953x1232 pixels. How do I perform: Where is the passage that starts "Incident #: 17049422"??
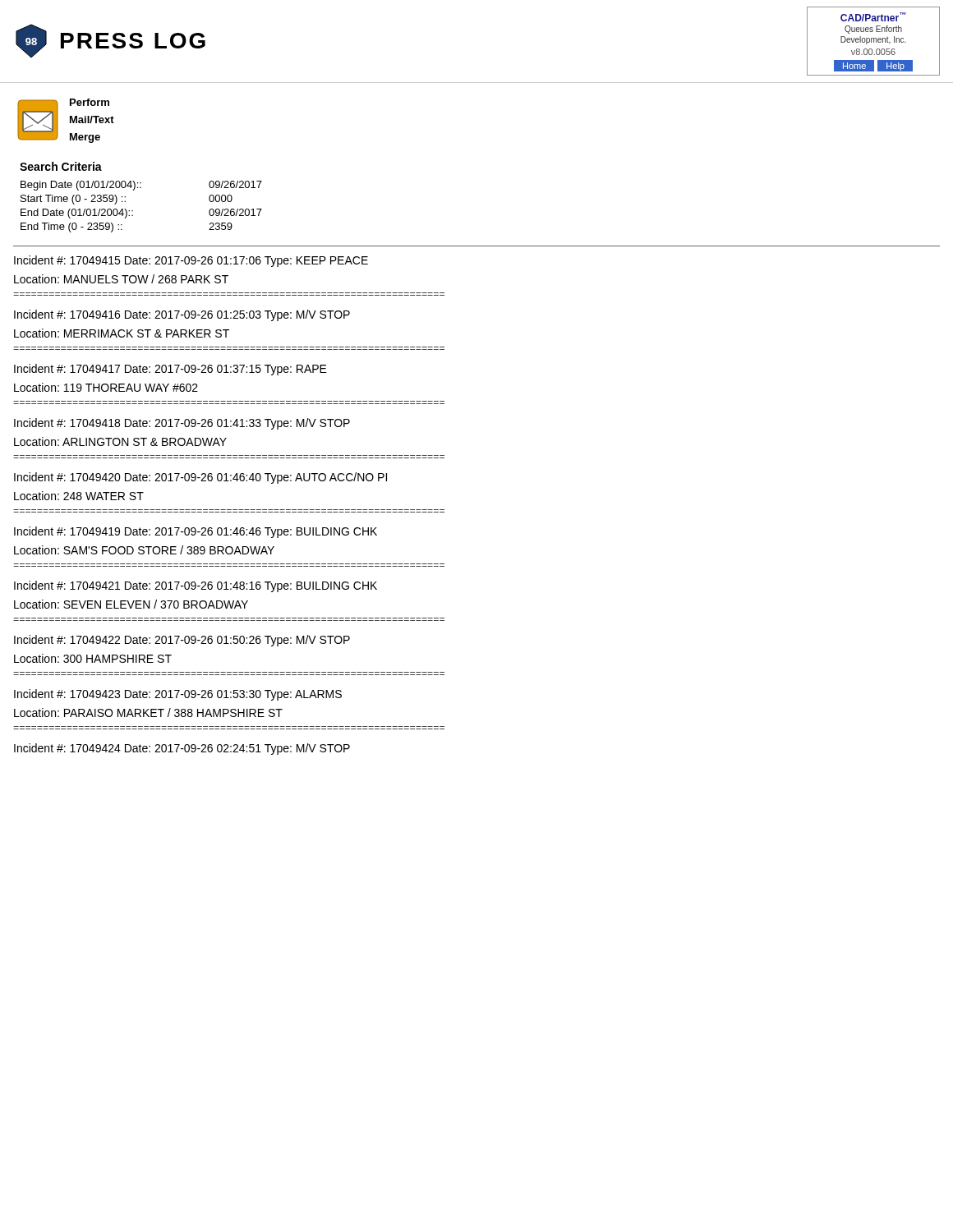(182, 641)
